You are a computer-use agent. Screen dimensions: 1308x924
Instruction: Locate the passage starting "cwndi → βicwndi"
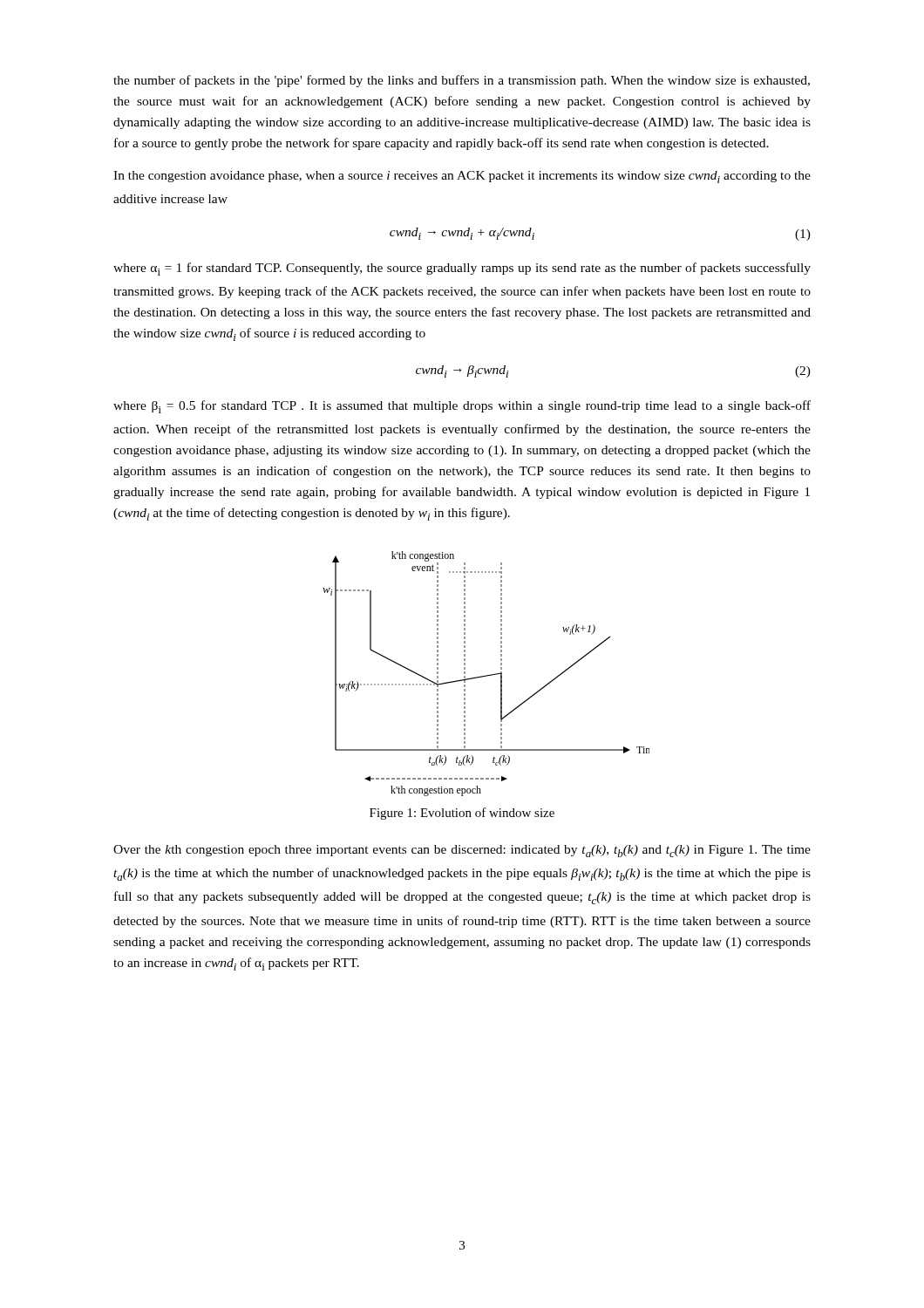coord(476,371)
